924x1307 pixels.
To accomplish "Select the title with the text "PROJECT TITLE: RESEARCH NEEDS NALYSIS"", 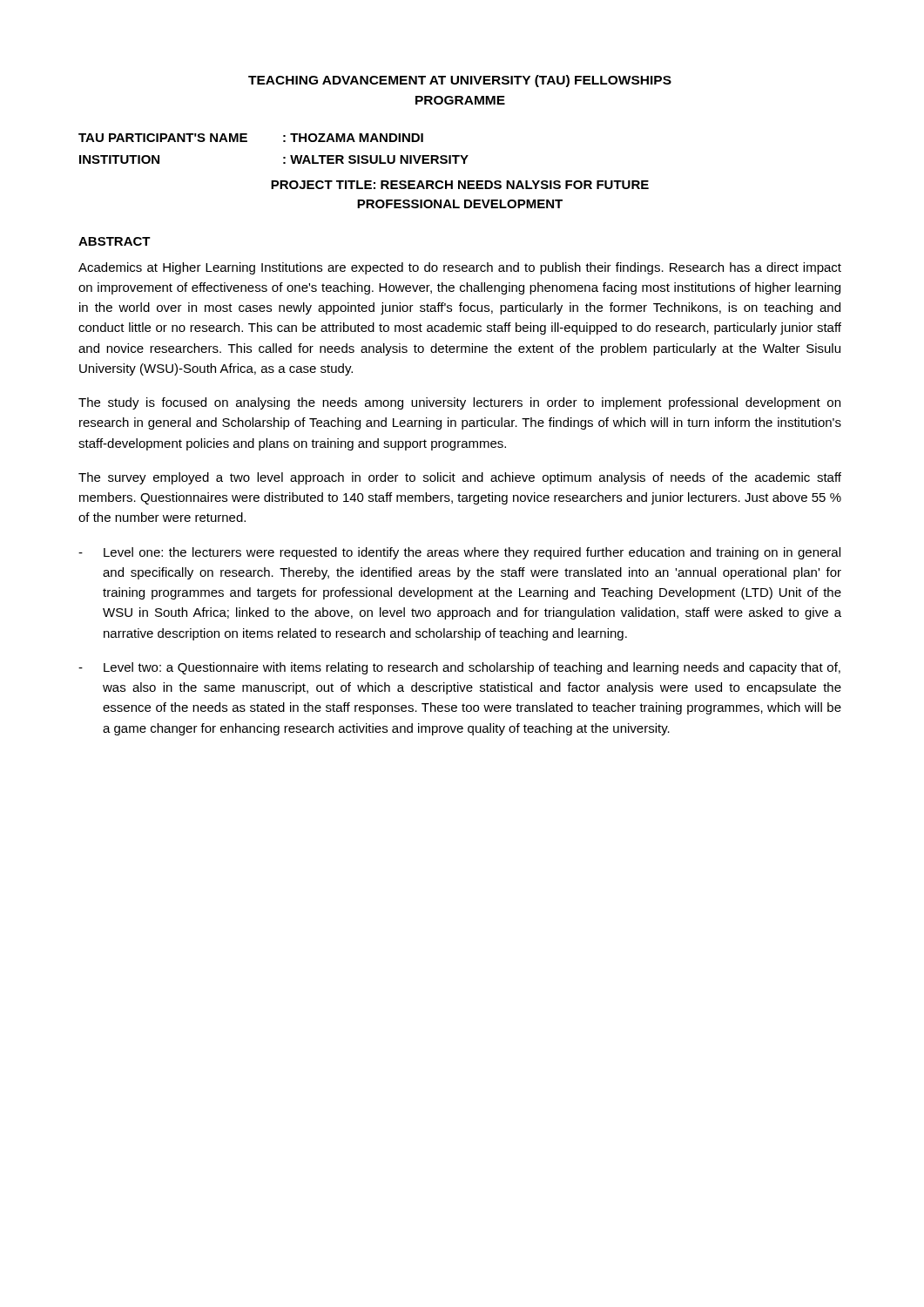I will pyautogui.click(x=460, y=194).
